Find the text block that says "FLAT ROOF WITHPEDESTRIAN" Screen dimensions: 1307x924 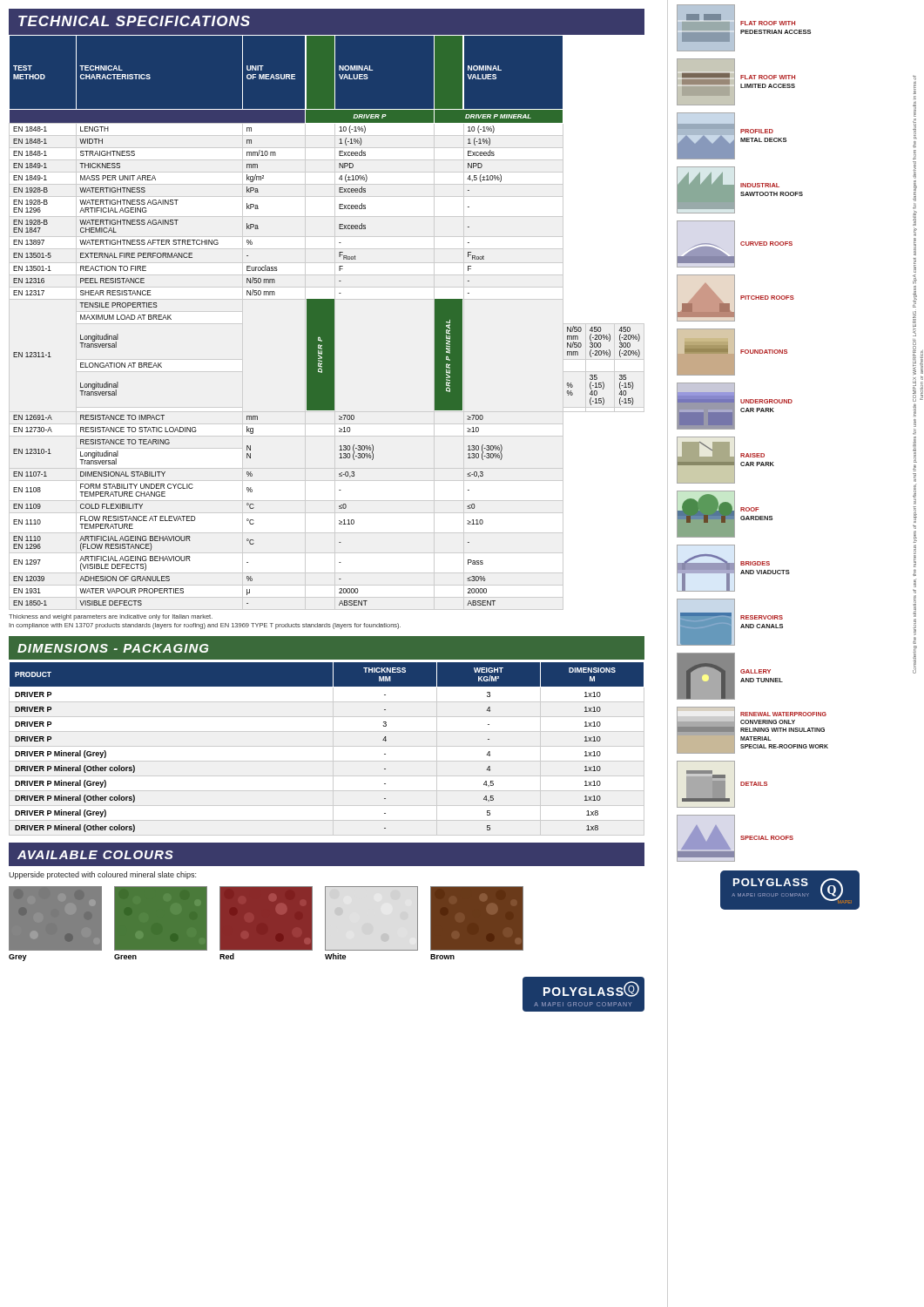coord(744,28)
